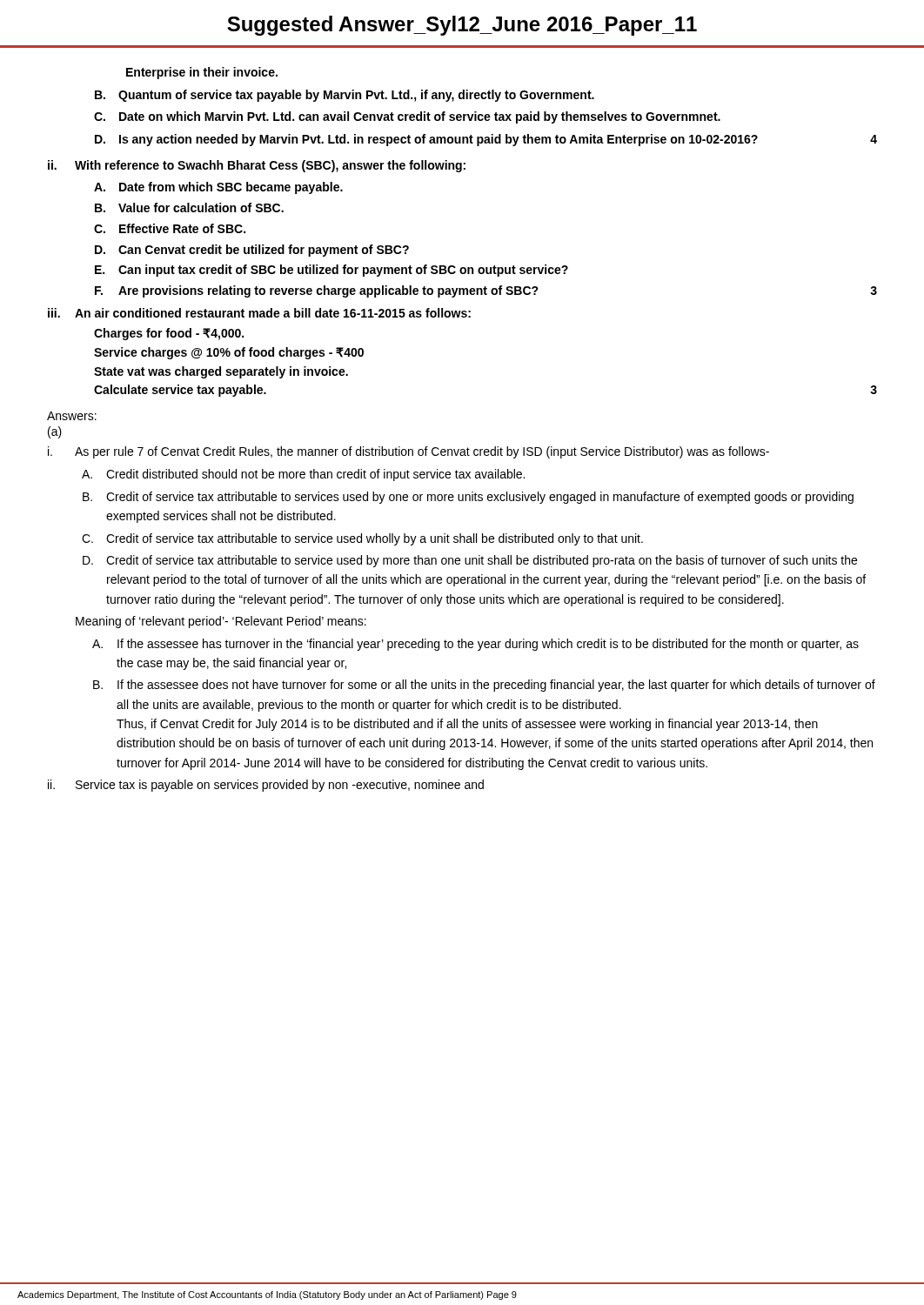Locate the list item containing "D. Can Cenvat credit be utilized for"
Viewport: 924px width, 1305px height.
coord(252,251)
